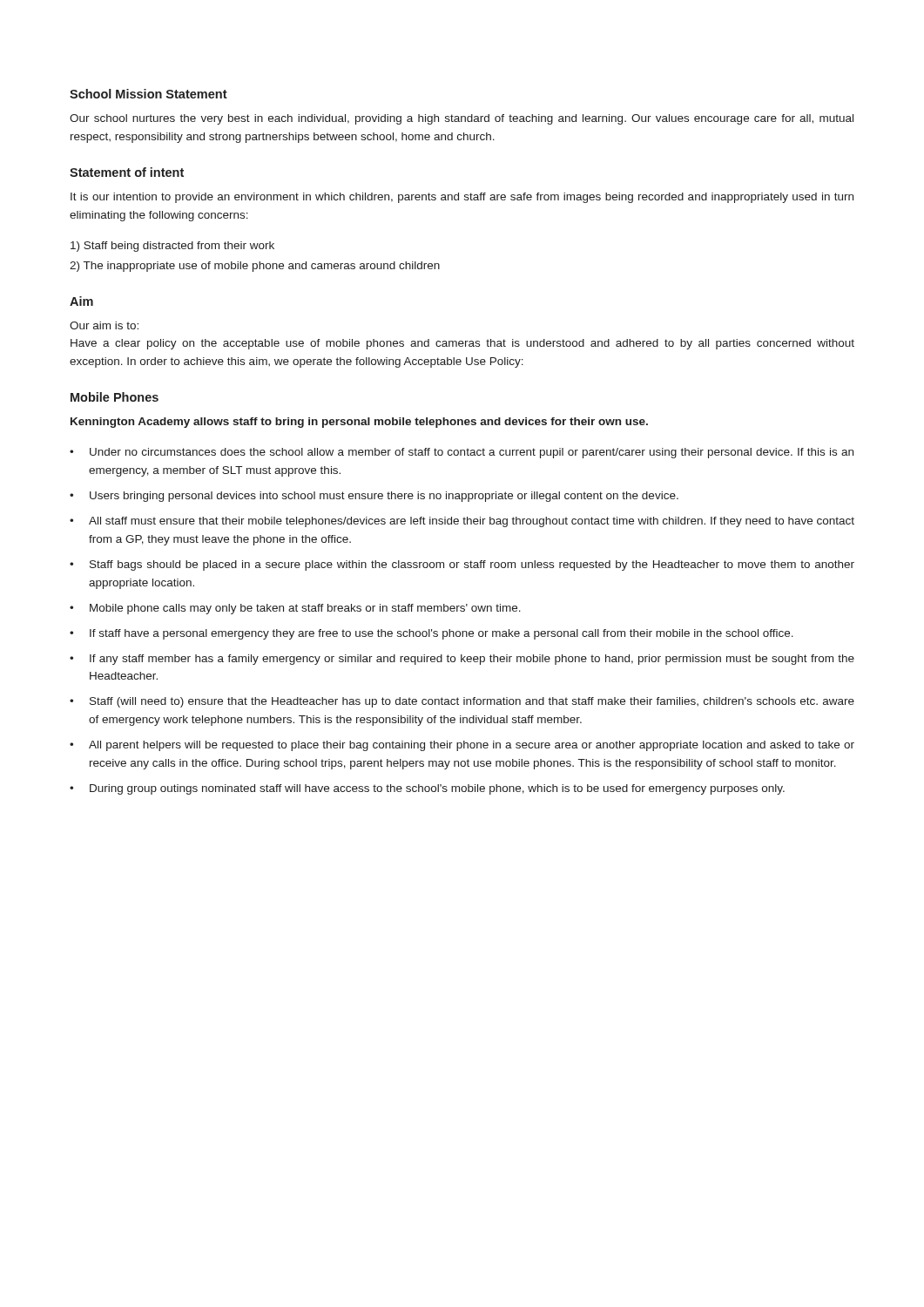Locate the list item that says "2) The inappropriate use of"
Viewport: 924px width, 1307px height.
[255, 265]
